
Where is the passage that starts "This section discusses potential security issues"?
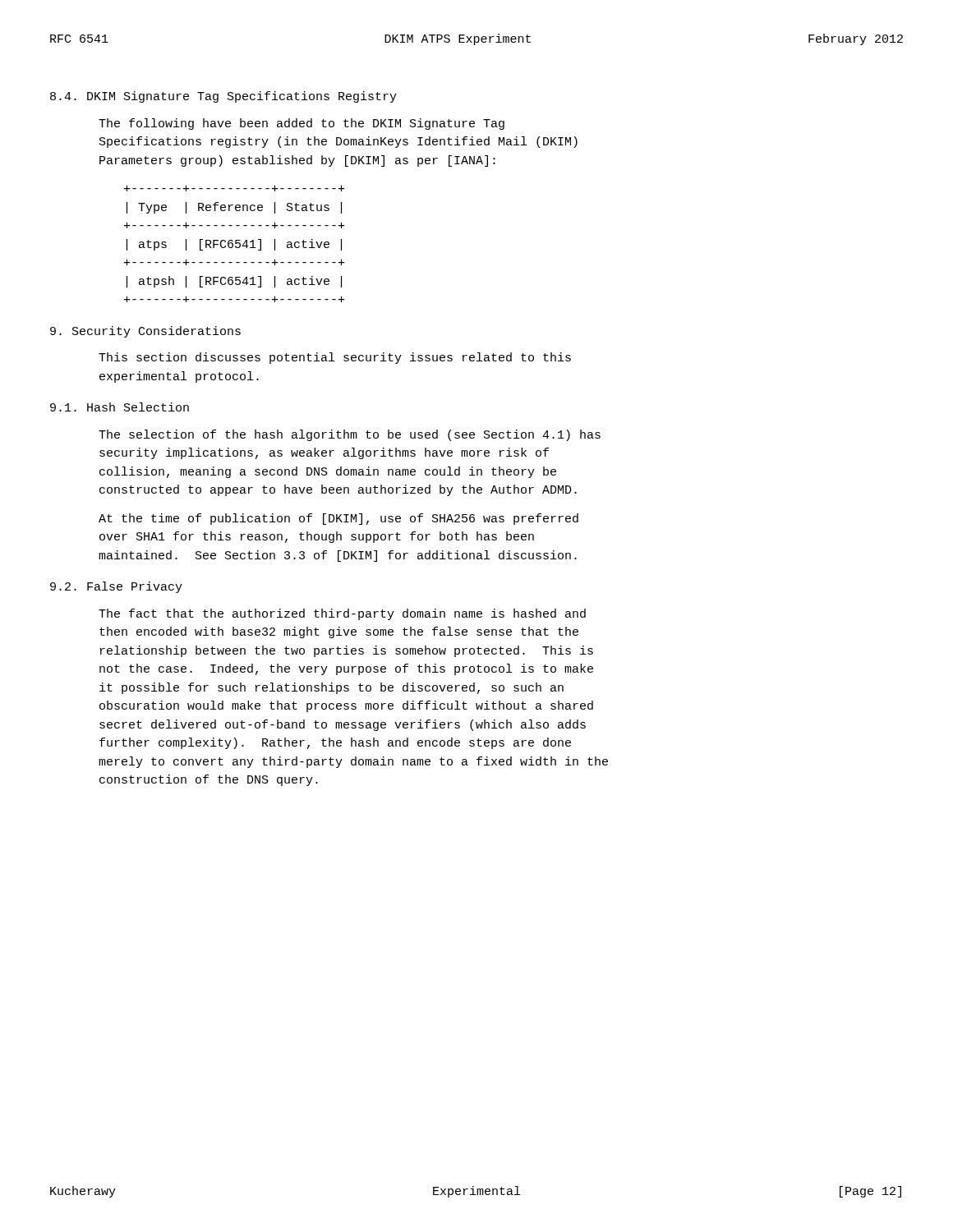tap(335, 368)
